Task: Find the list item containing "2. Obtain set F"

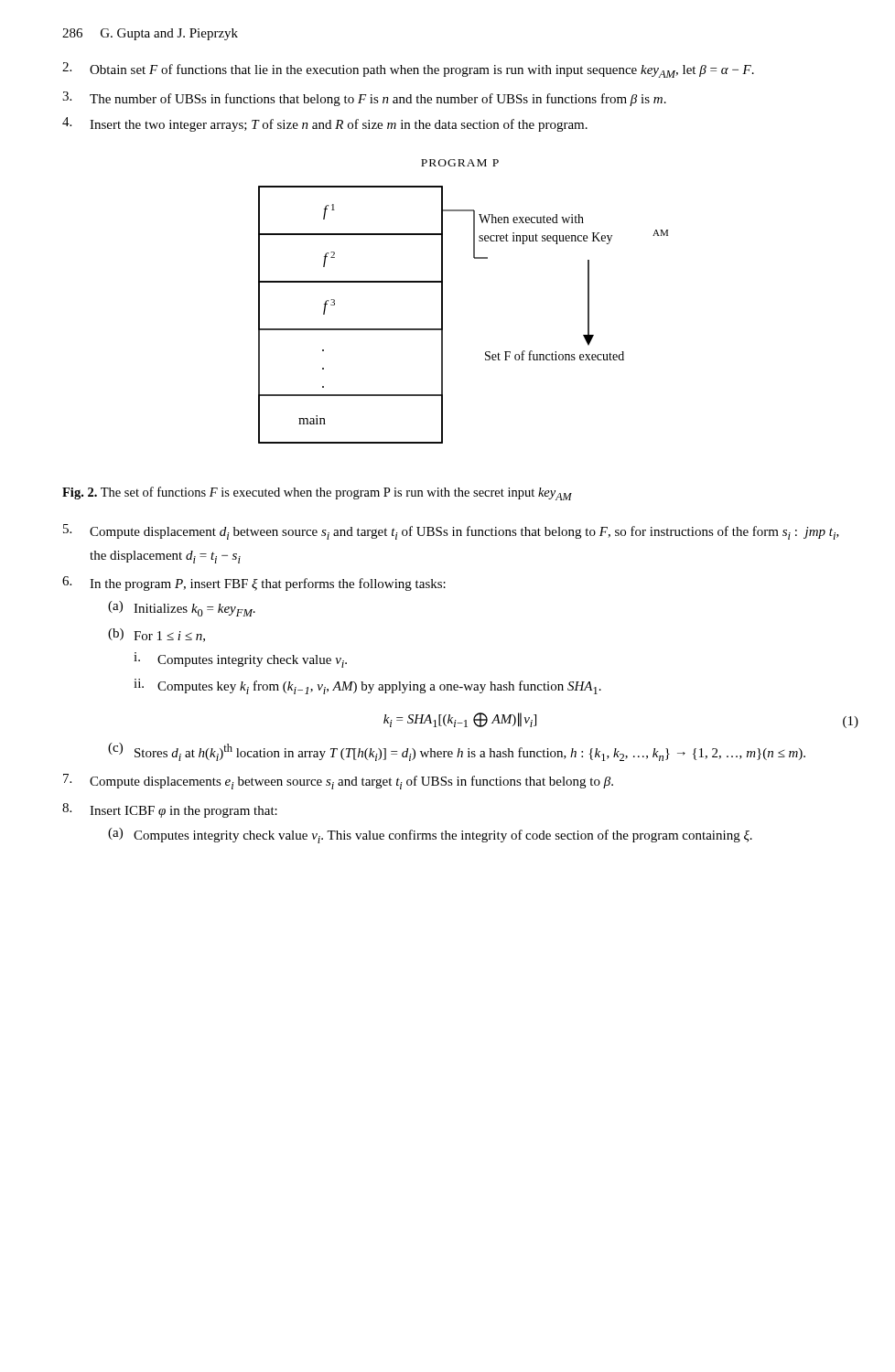Action: (x=408, y=71)
